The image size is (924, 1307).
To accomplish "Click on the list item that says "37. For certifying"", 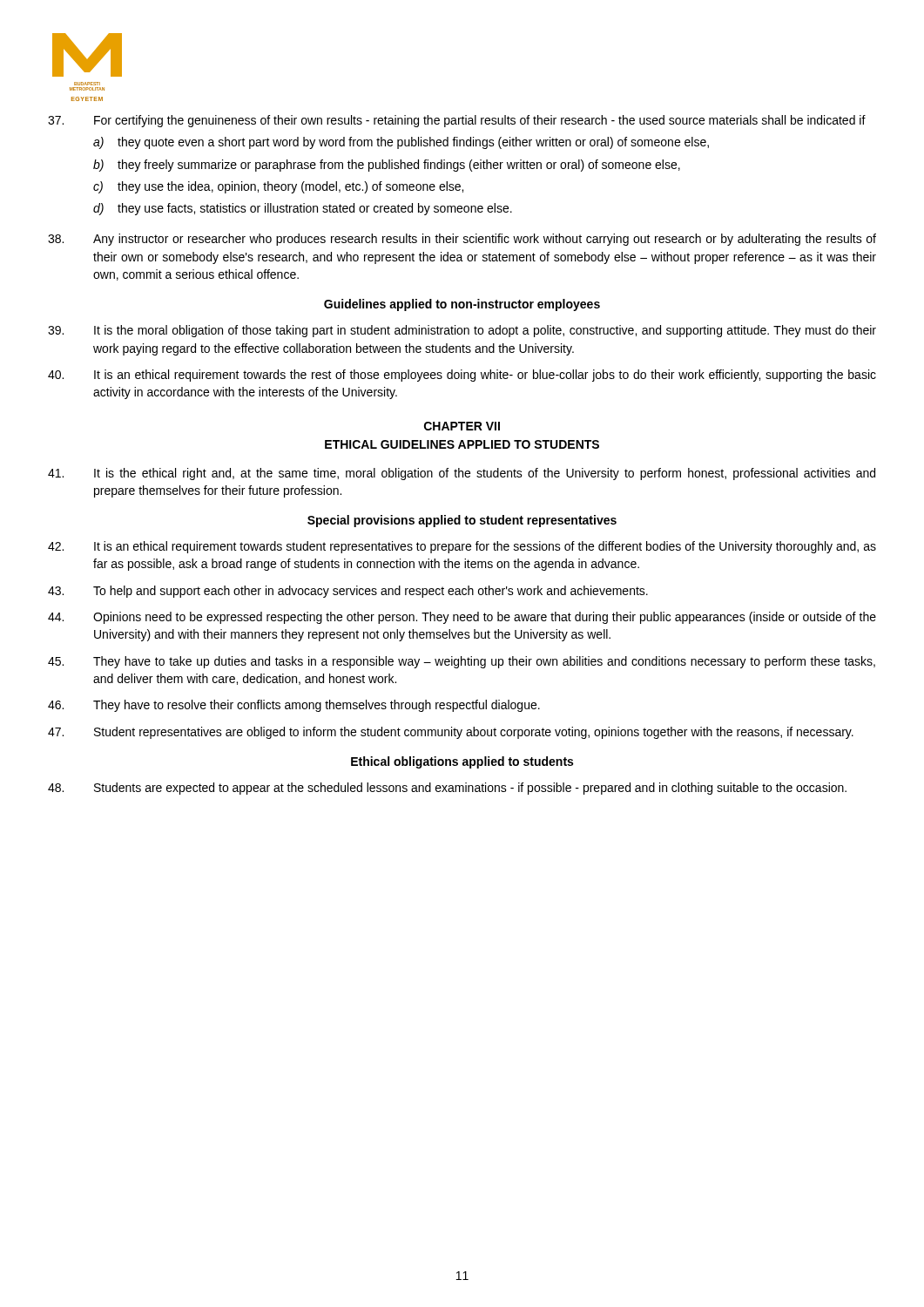I will click(462, 167).
